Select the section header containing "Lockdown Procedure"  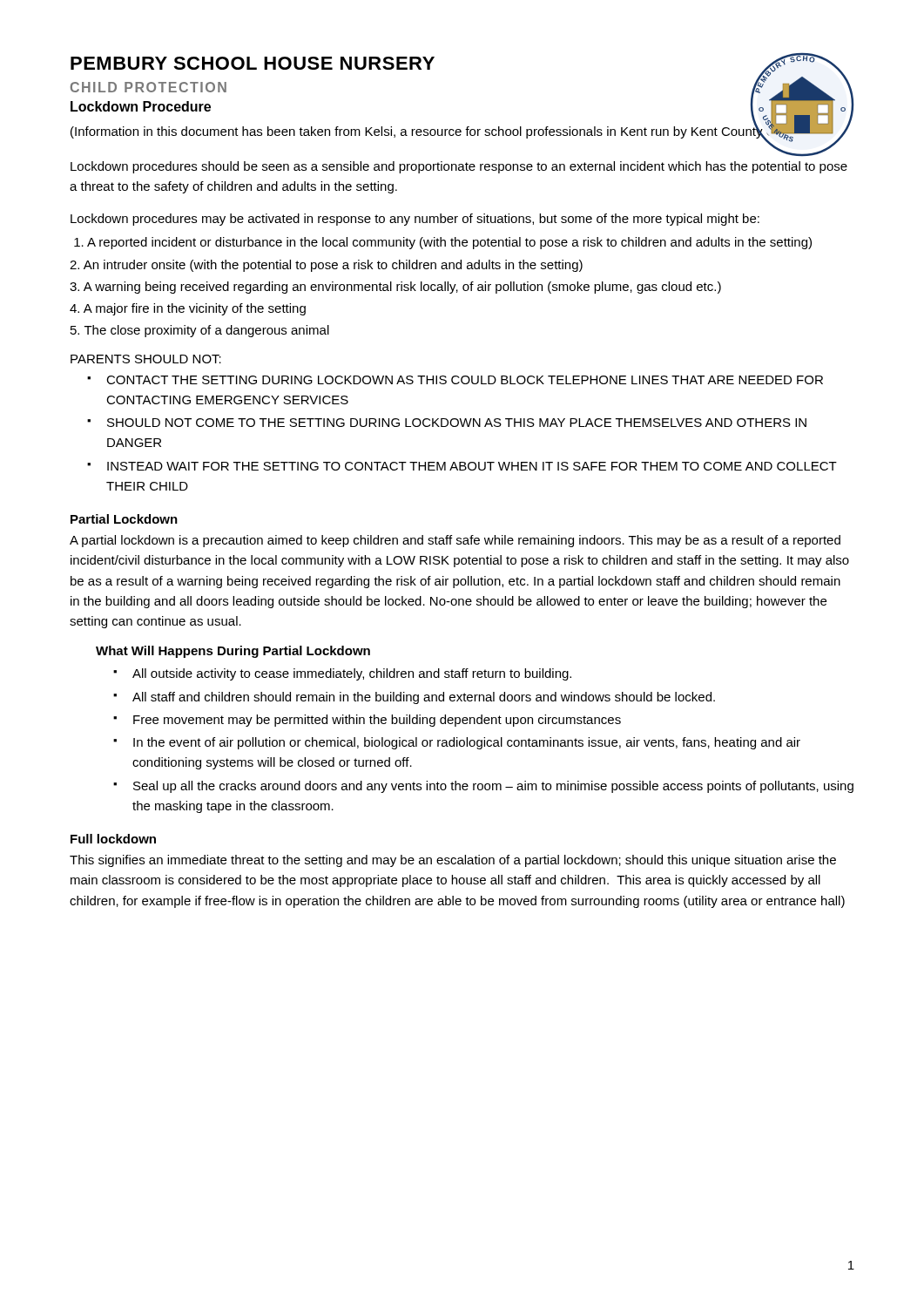point(147,107)
